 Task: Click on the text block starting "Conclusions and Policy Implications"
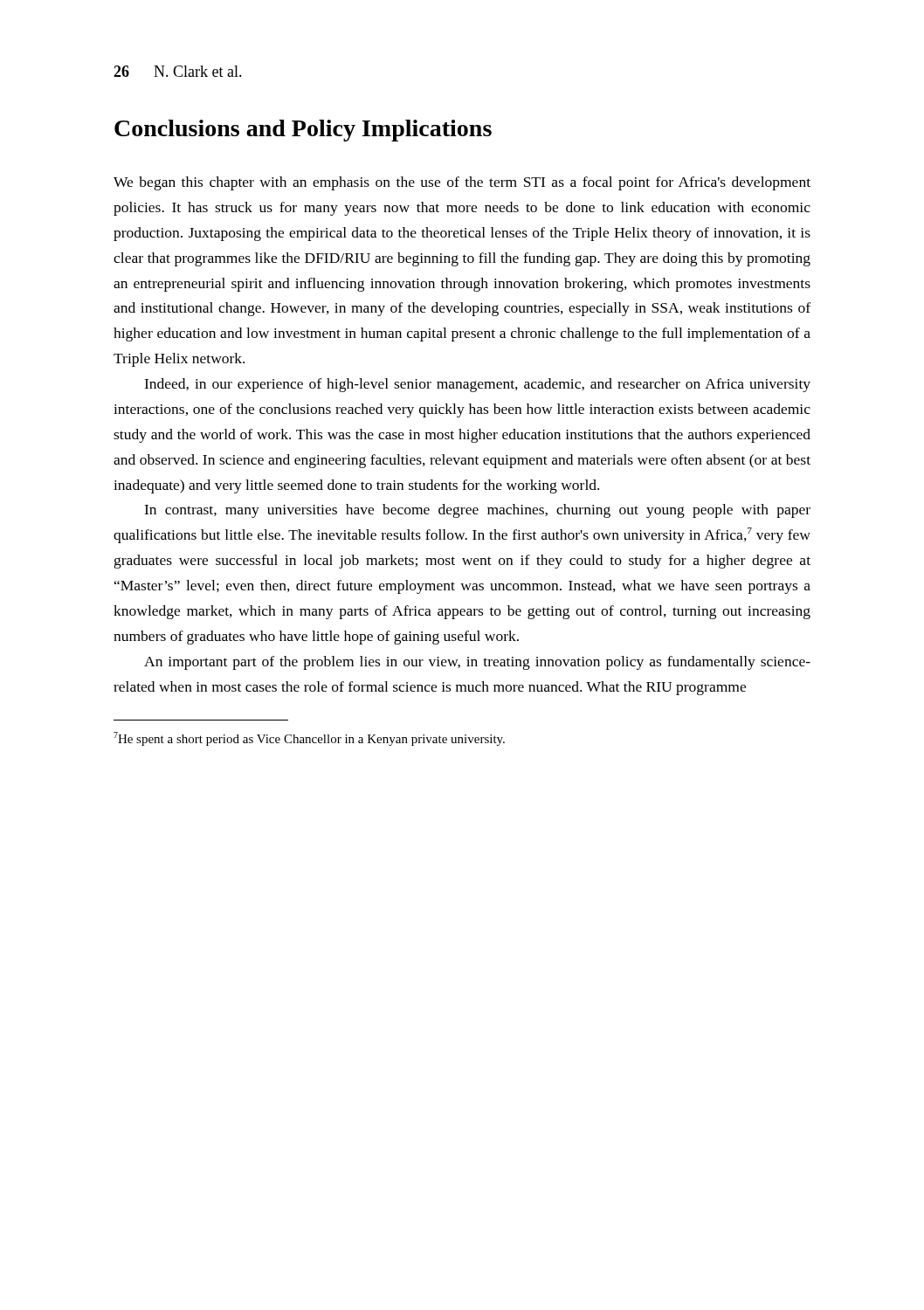[x=462, y=128]
